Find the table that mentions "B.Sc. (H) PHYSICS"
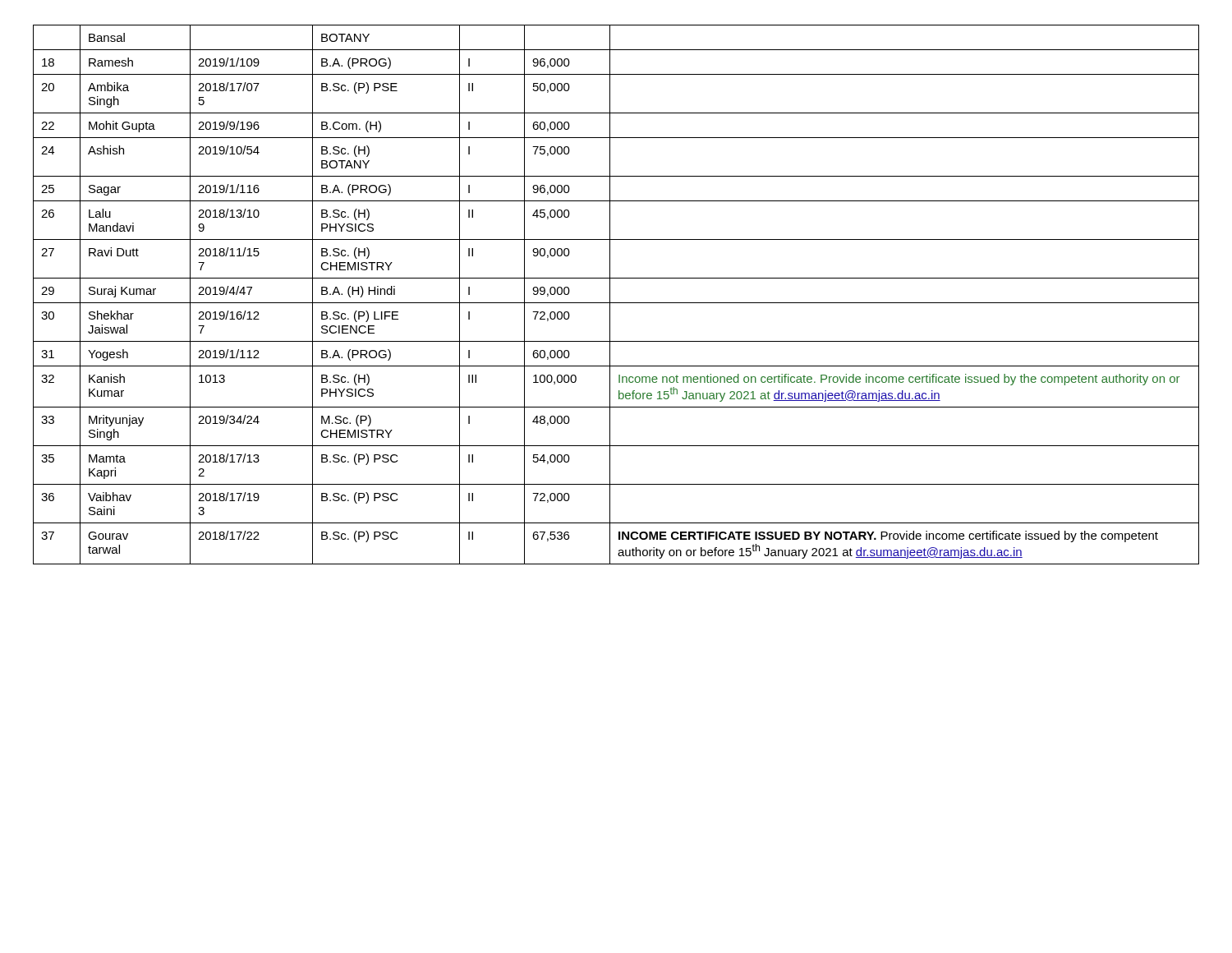This screenshot has height=953, width=1232. (x=616, y=295)
